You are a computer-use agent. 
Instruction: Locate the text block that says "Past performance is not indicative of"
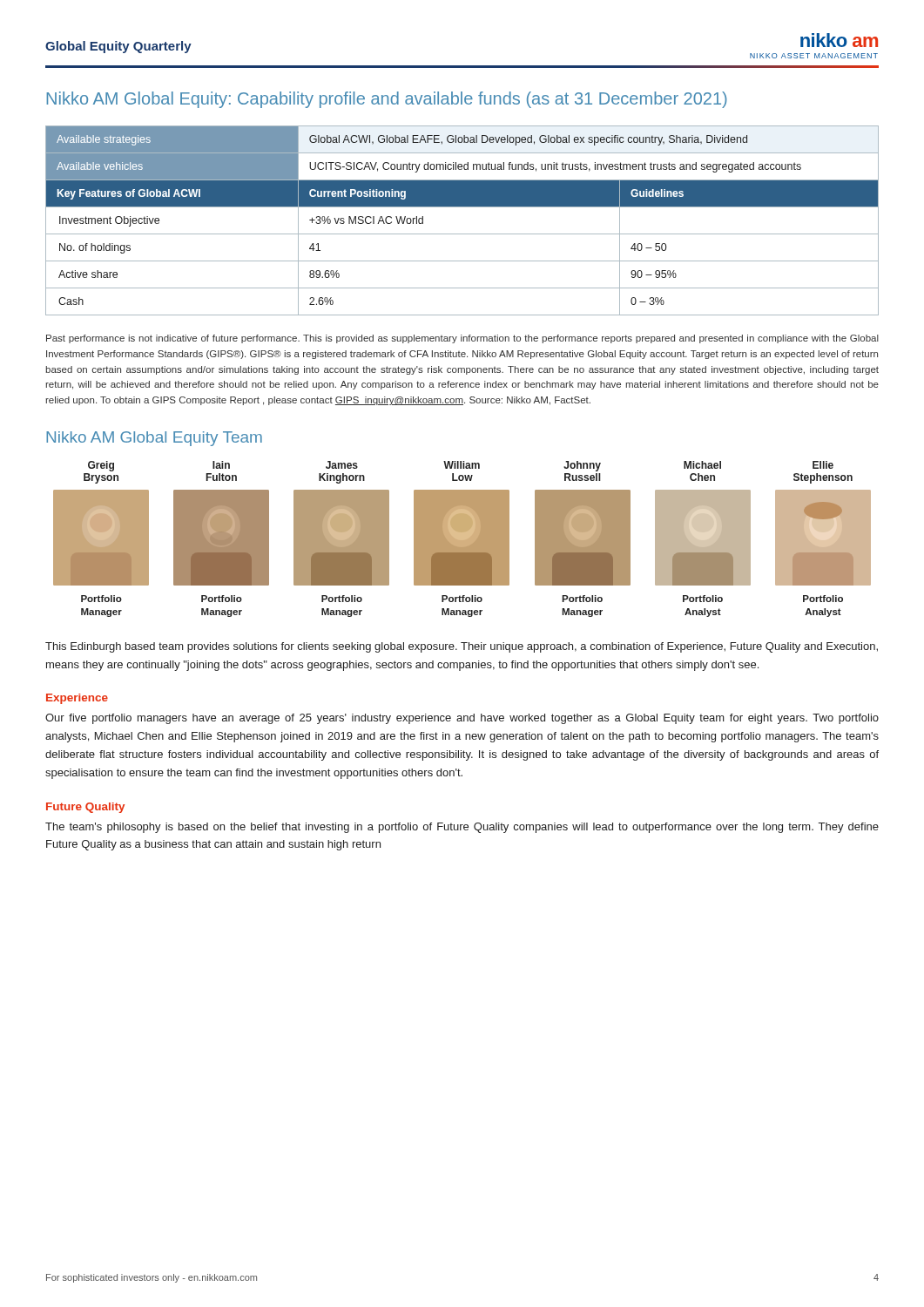(x=462, y=370)
